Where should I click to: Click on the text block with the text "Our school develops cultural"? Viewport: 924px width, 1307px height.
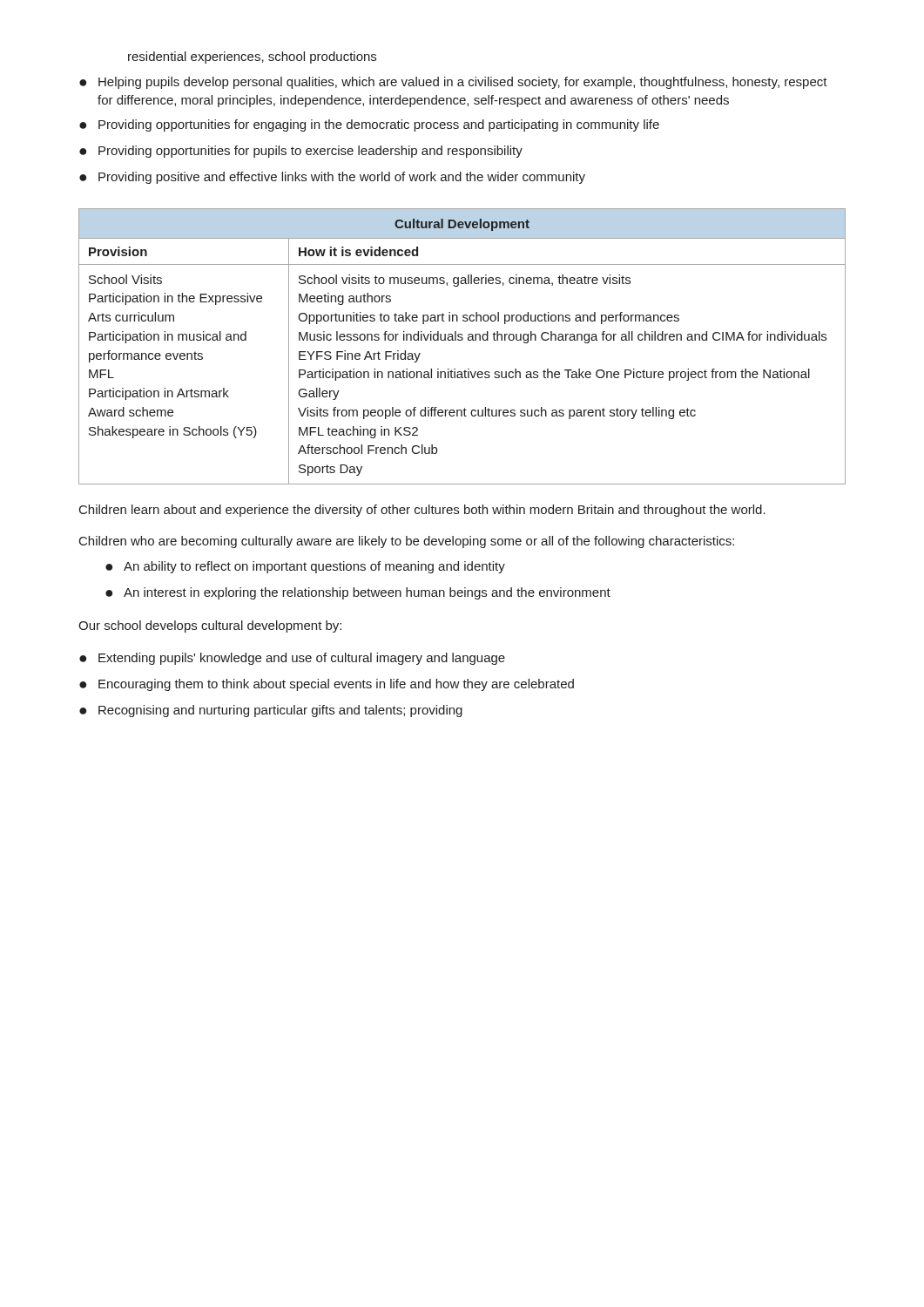click(x=211, y=625)
